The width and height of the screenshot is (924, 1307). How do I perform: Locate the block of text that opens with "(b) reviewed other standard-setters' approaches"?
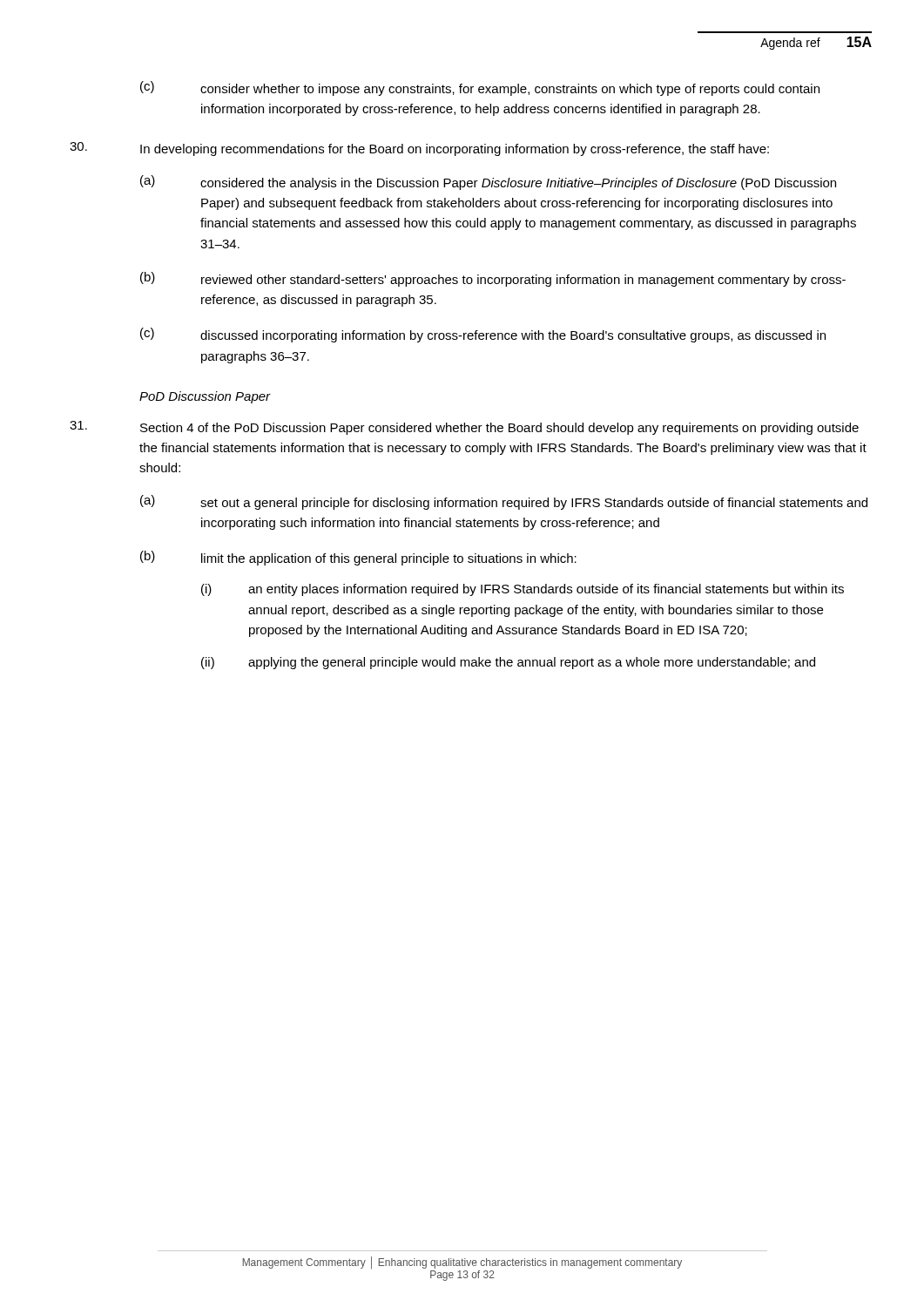[506, 289]
